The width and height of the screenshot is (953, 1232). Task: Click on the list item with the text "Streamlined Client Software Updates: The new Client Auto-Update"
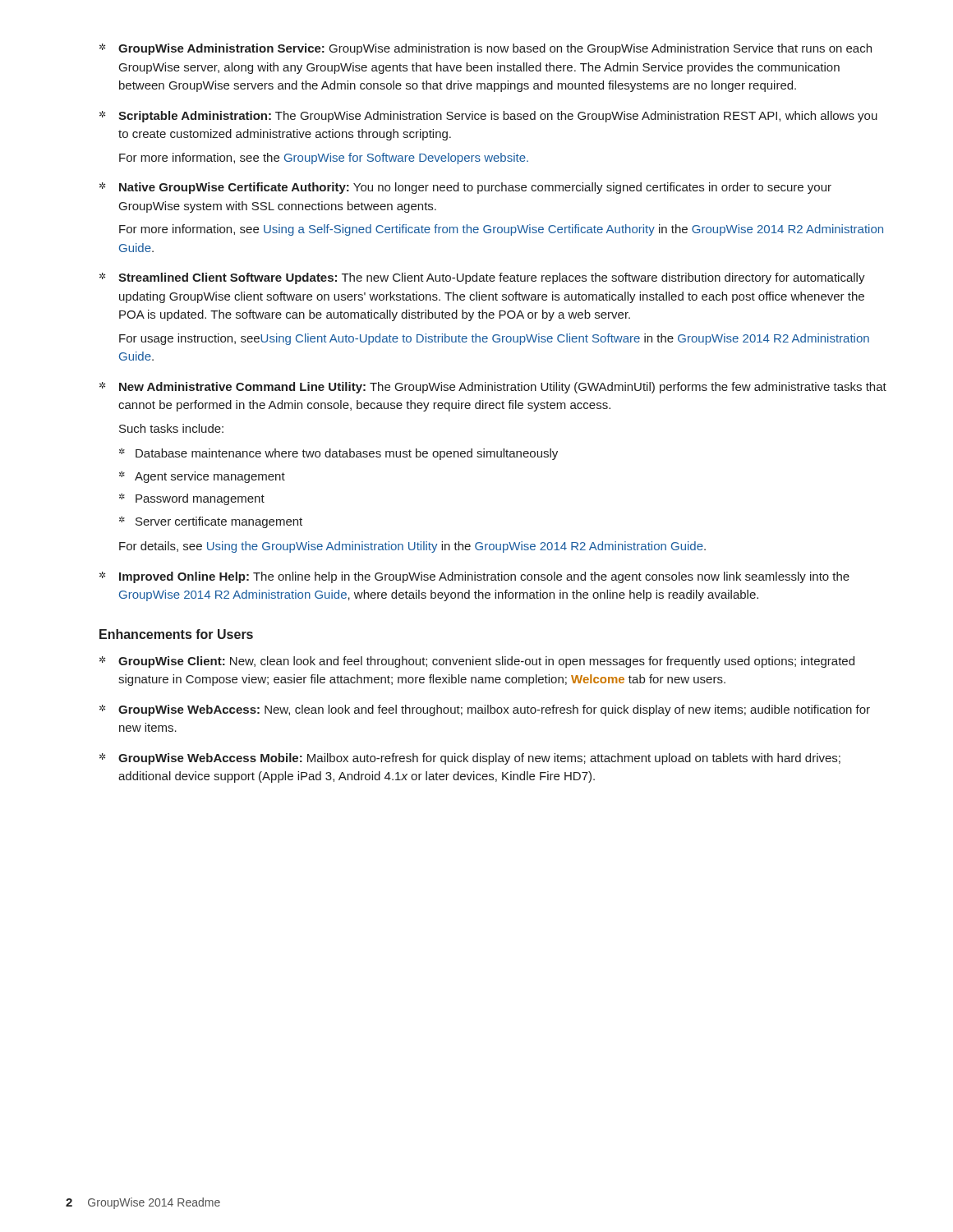[x=503, y=318]
